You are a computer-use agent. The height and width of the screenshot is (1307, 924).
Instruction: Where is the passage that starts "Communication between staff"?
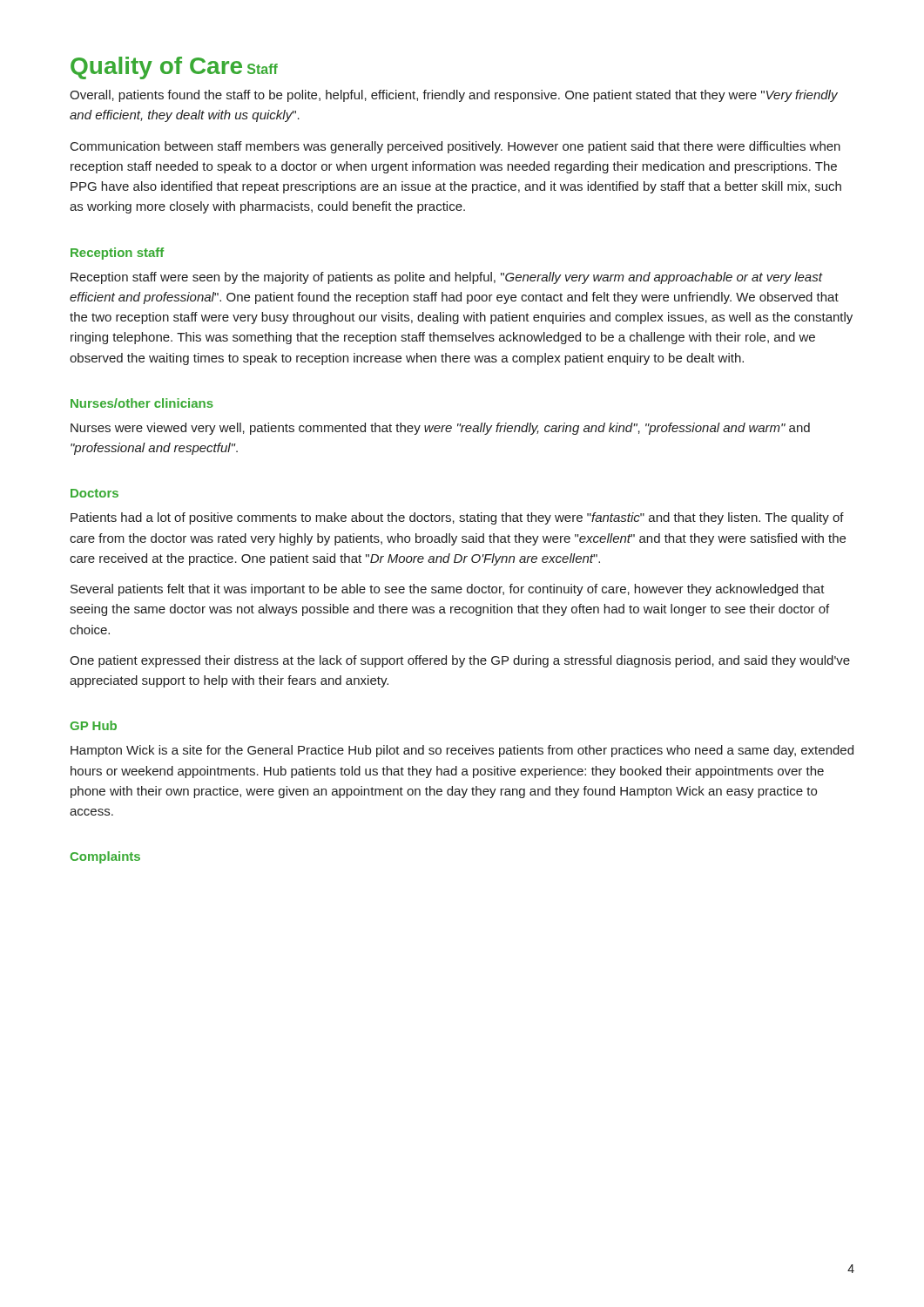pos(462,176)
